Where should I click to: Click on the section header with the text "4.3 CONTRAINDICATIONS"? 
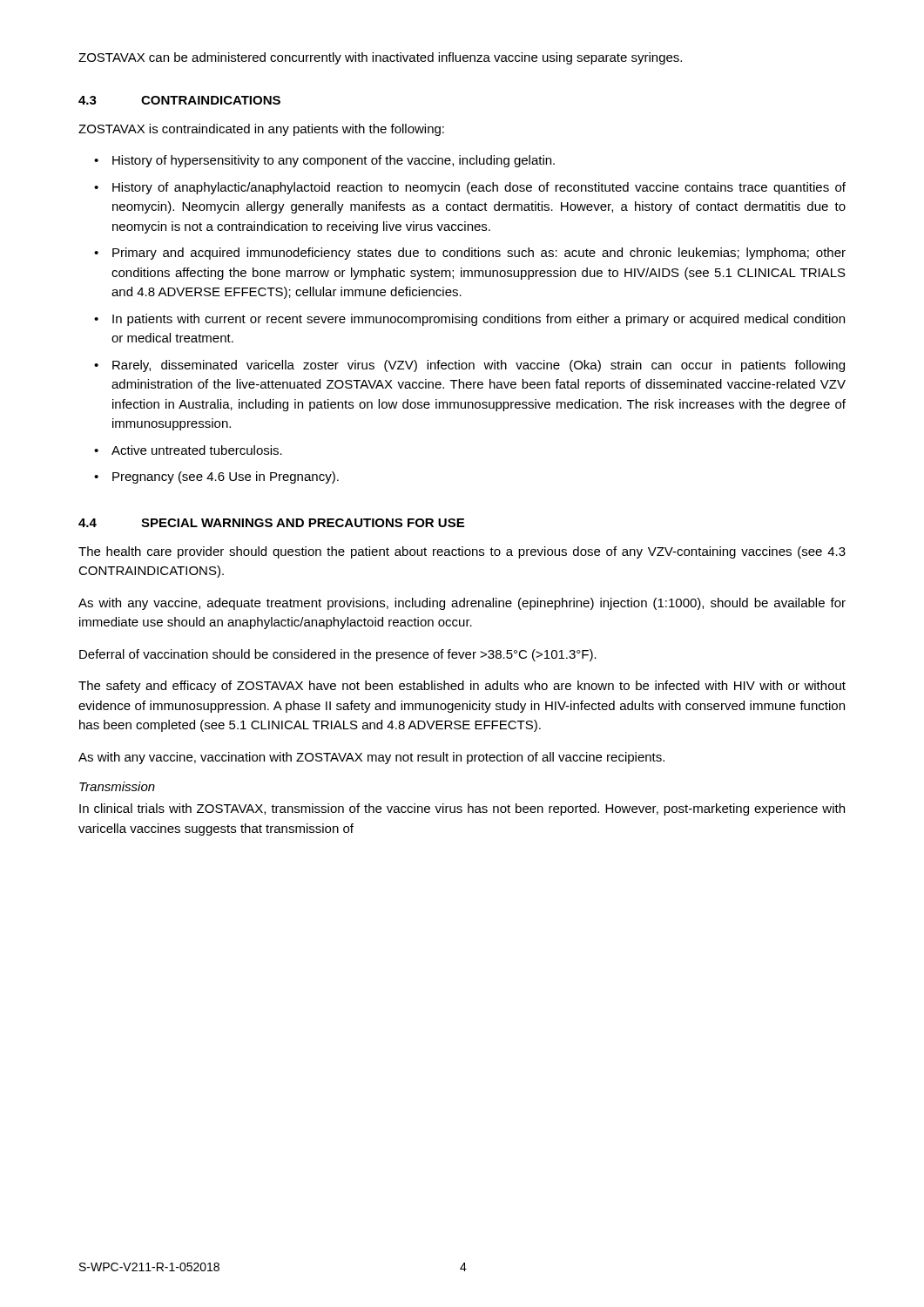click(x=180, y=99)
